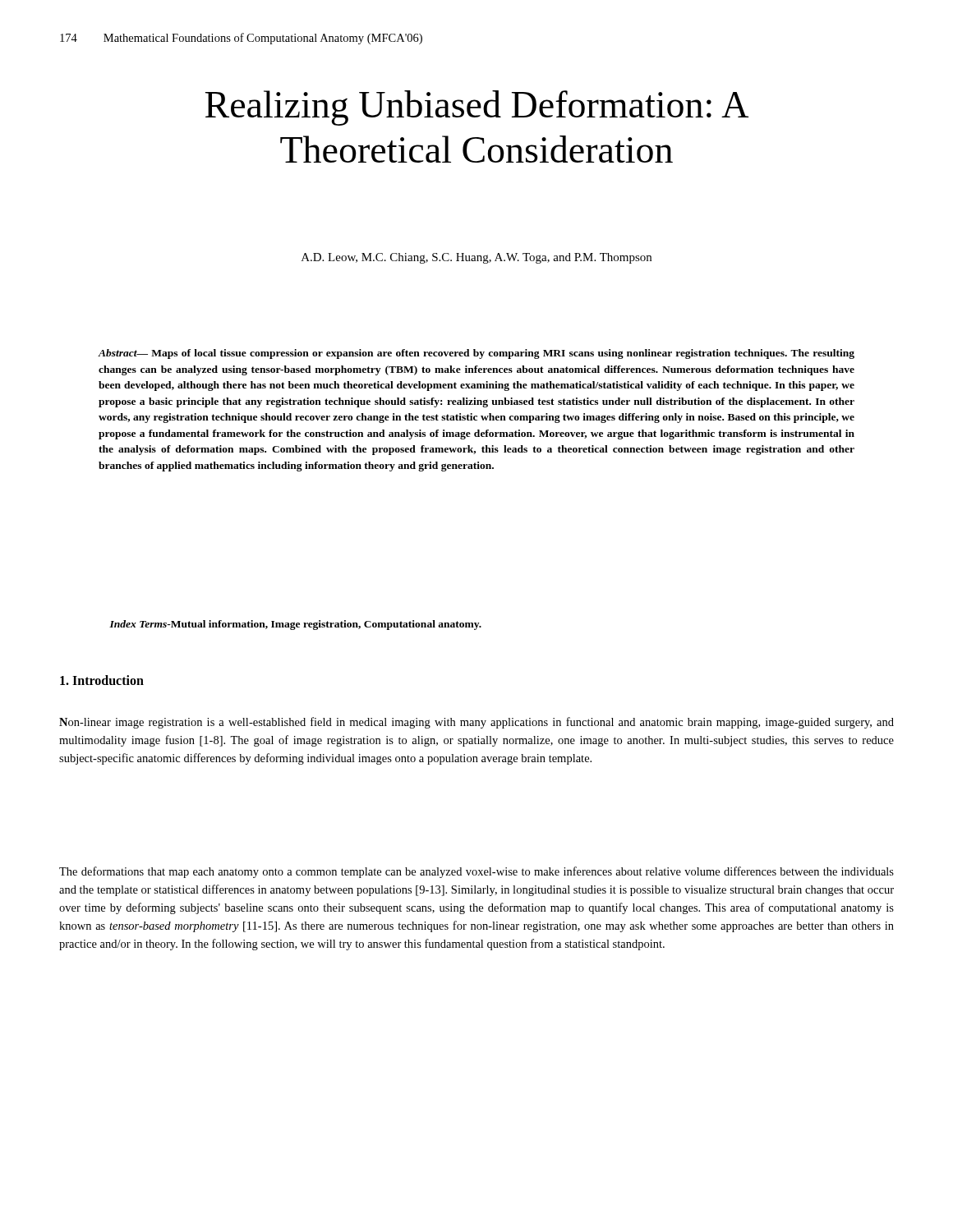Navigate to the passage starting "Index Terms-Mutual information, Image"

(290, 624)
